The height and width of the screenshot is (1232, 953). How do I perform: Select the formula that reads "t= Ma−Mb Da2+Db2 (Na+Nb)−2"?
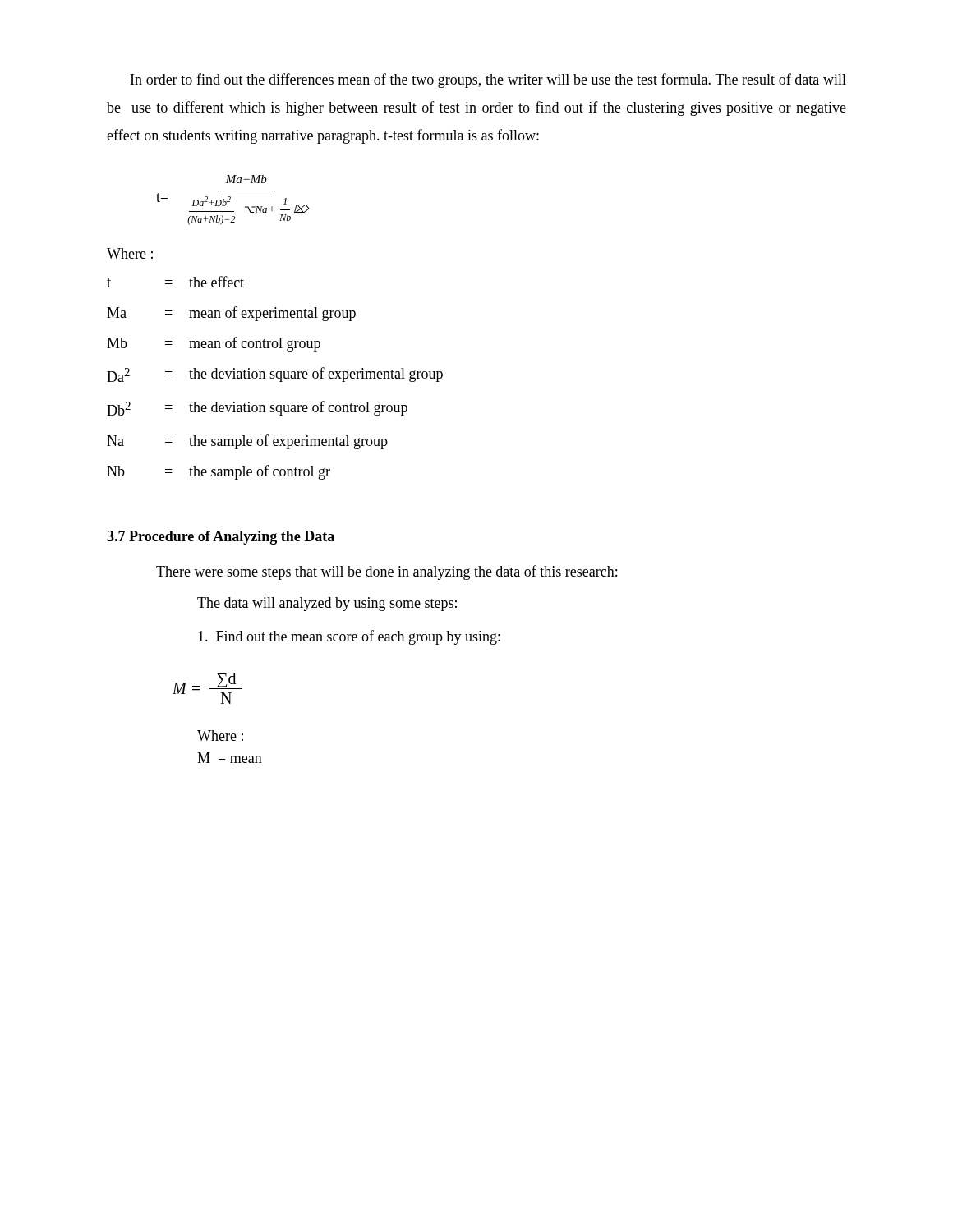pos(234,198)
